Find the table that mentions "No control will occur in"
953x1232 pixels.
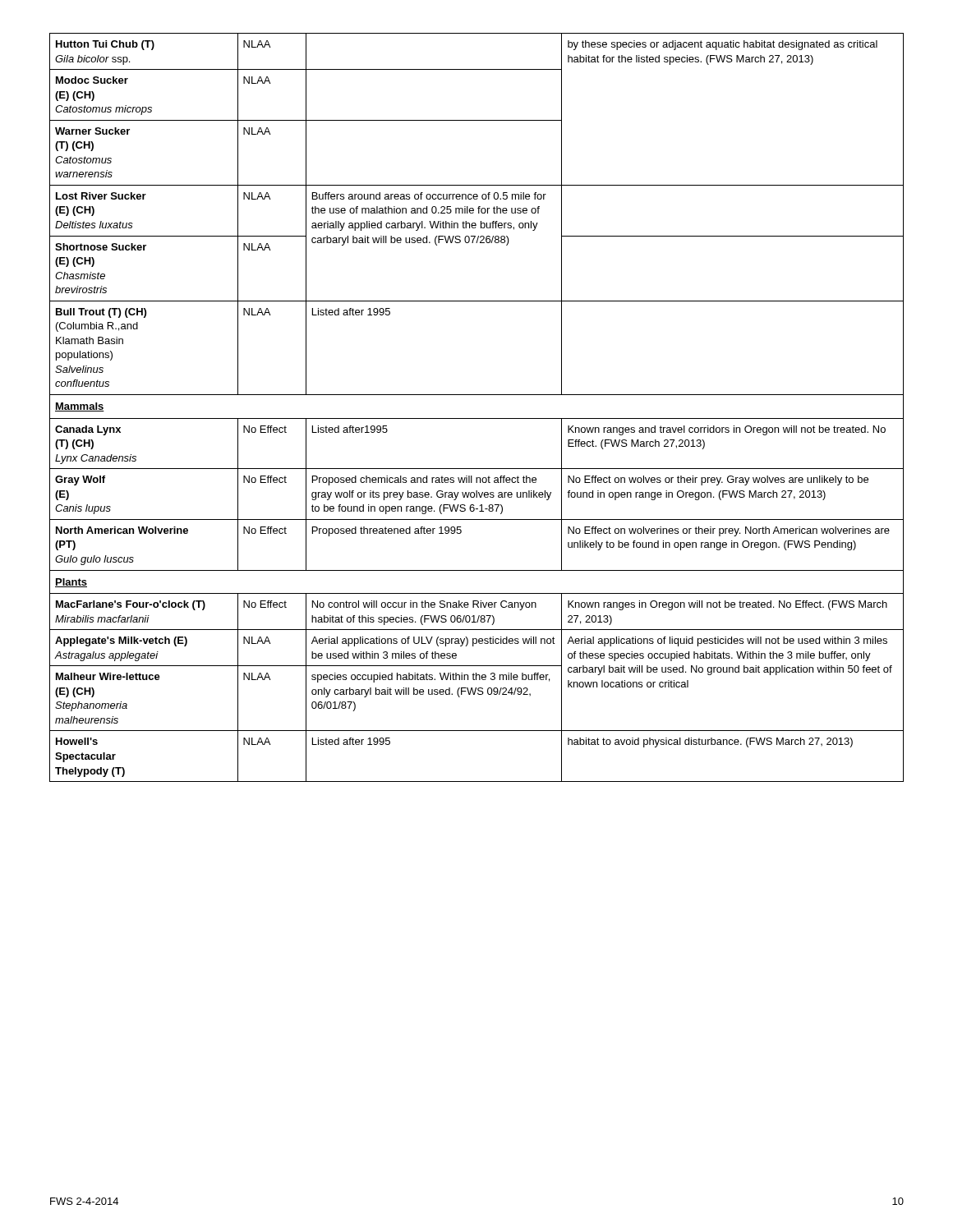tap(476, 407)
